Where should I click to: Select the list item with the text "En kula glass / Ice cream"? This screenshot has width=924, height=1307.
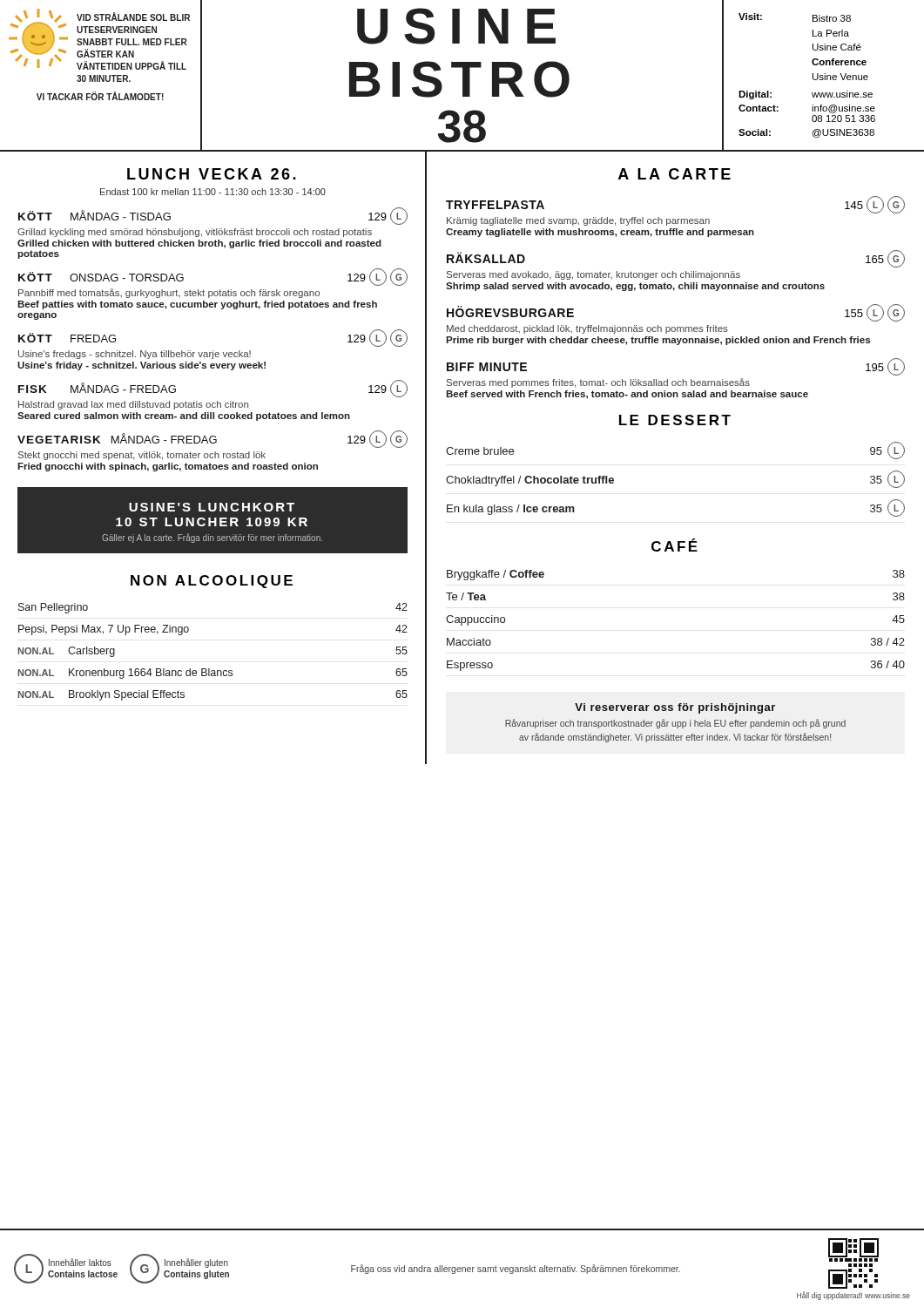pos(518,508)
